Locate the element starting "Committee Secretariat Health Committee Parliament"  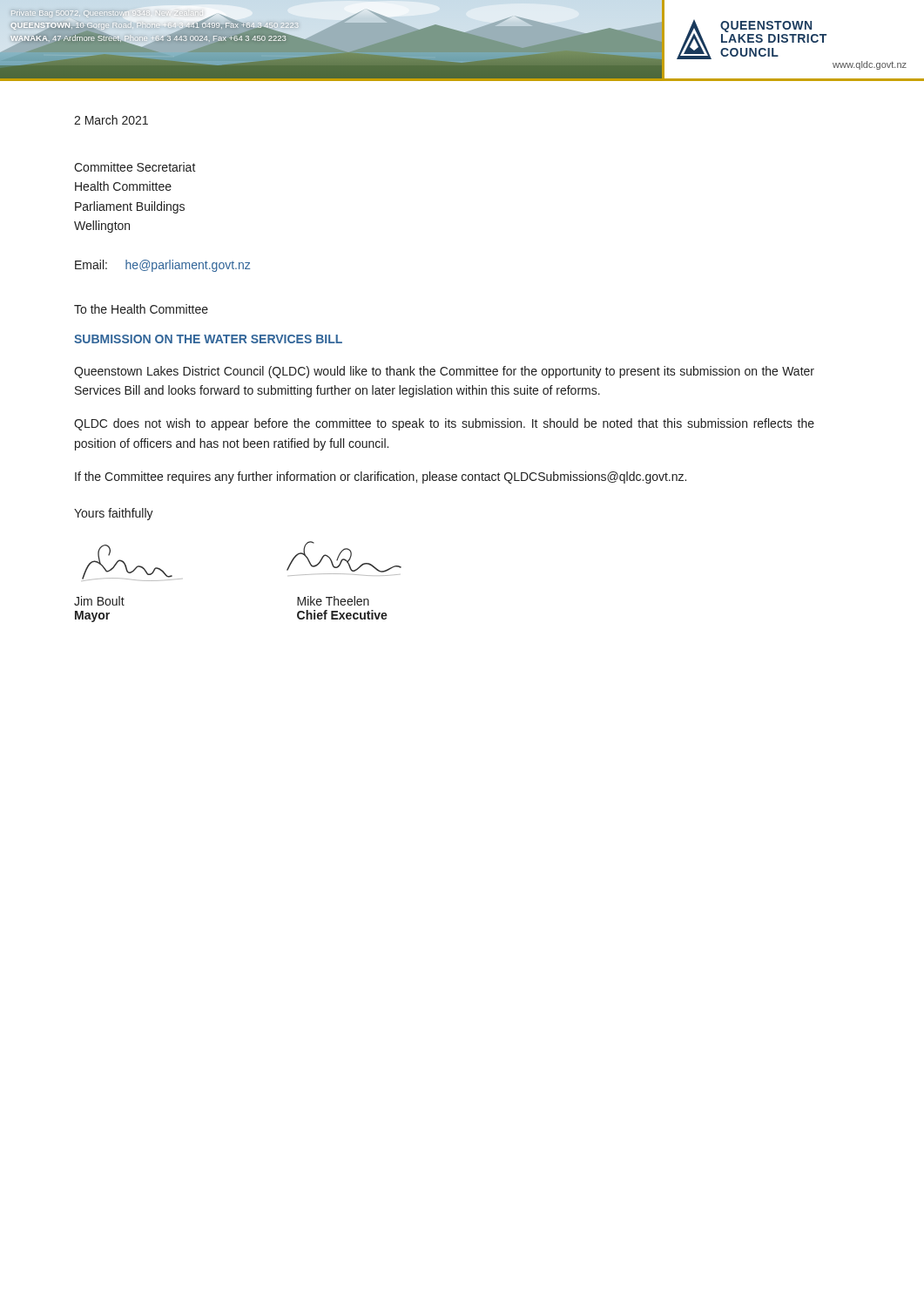(x=135, y=197)
